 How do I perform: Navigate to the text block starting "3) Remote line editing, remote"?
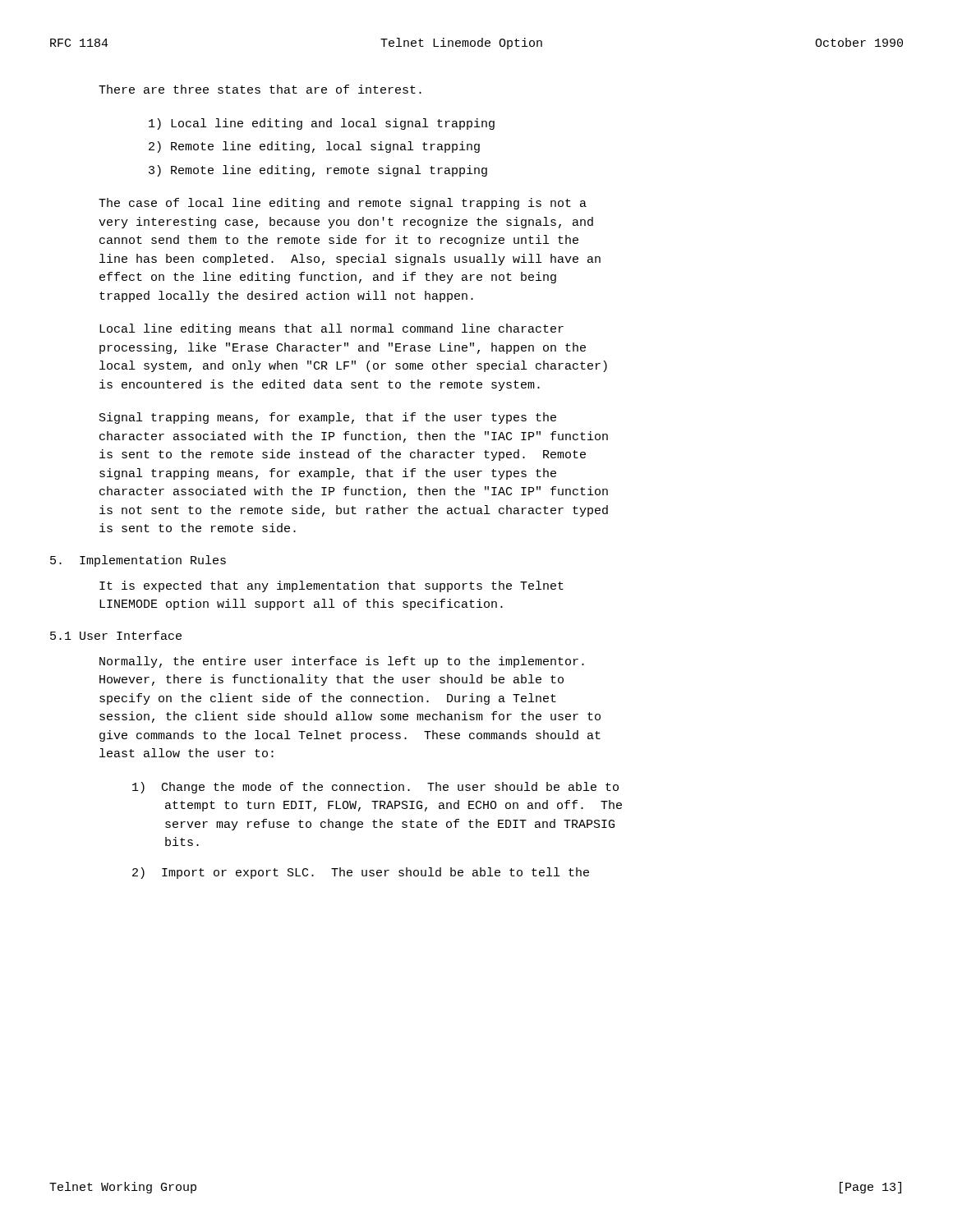[318, 171]
